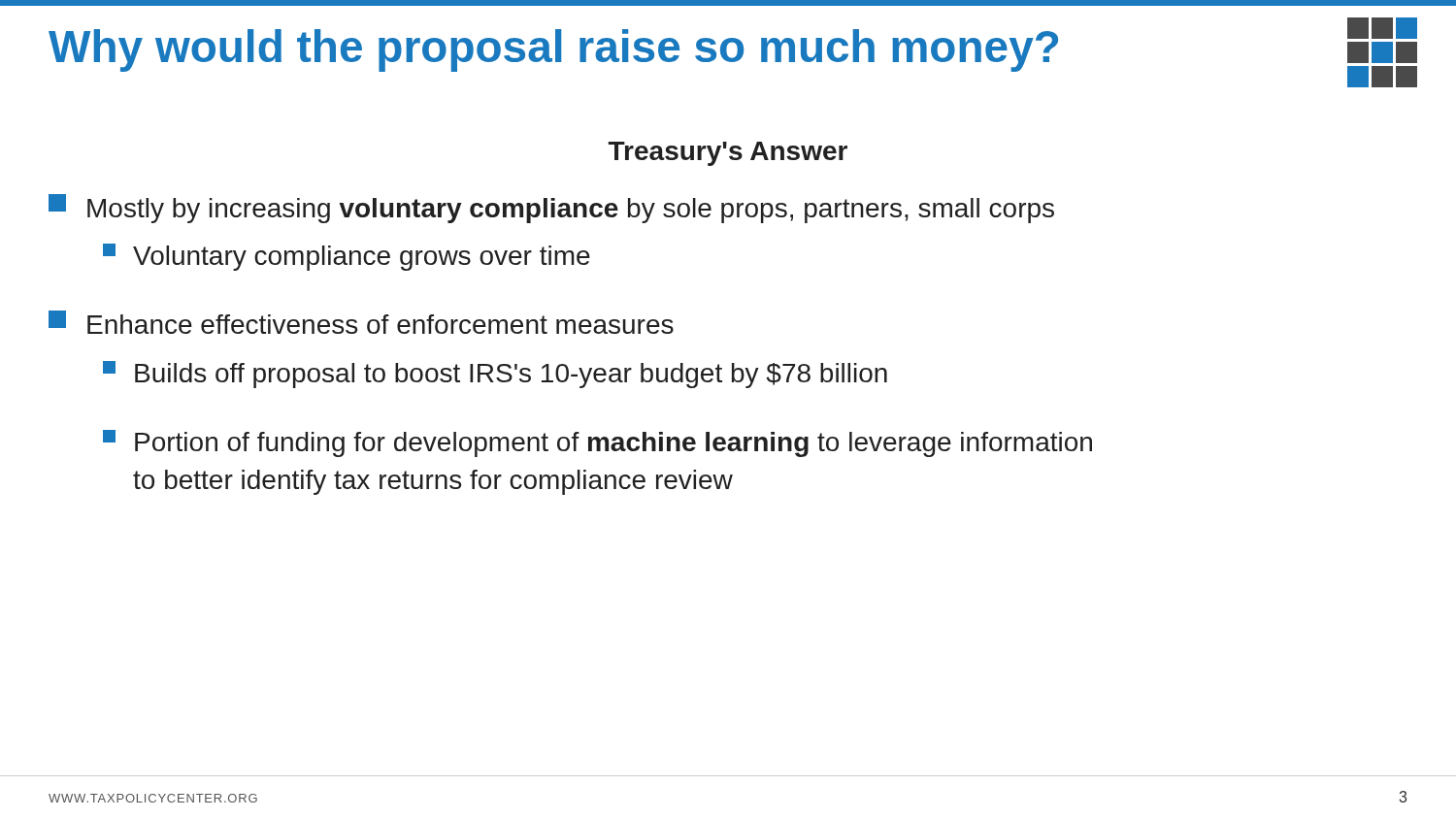1456x819 pixels.
Task: Locate the section header with the text "Treasury's Answer"
Action: click(x=728, y=151)
